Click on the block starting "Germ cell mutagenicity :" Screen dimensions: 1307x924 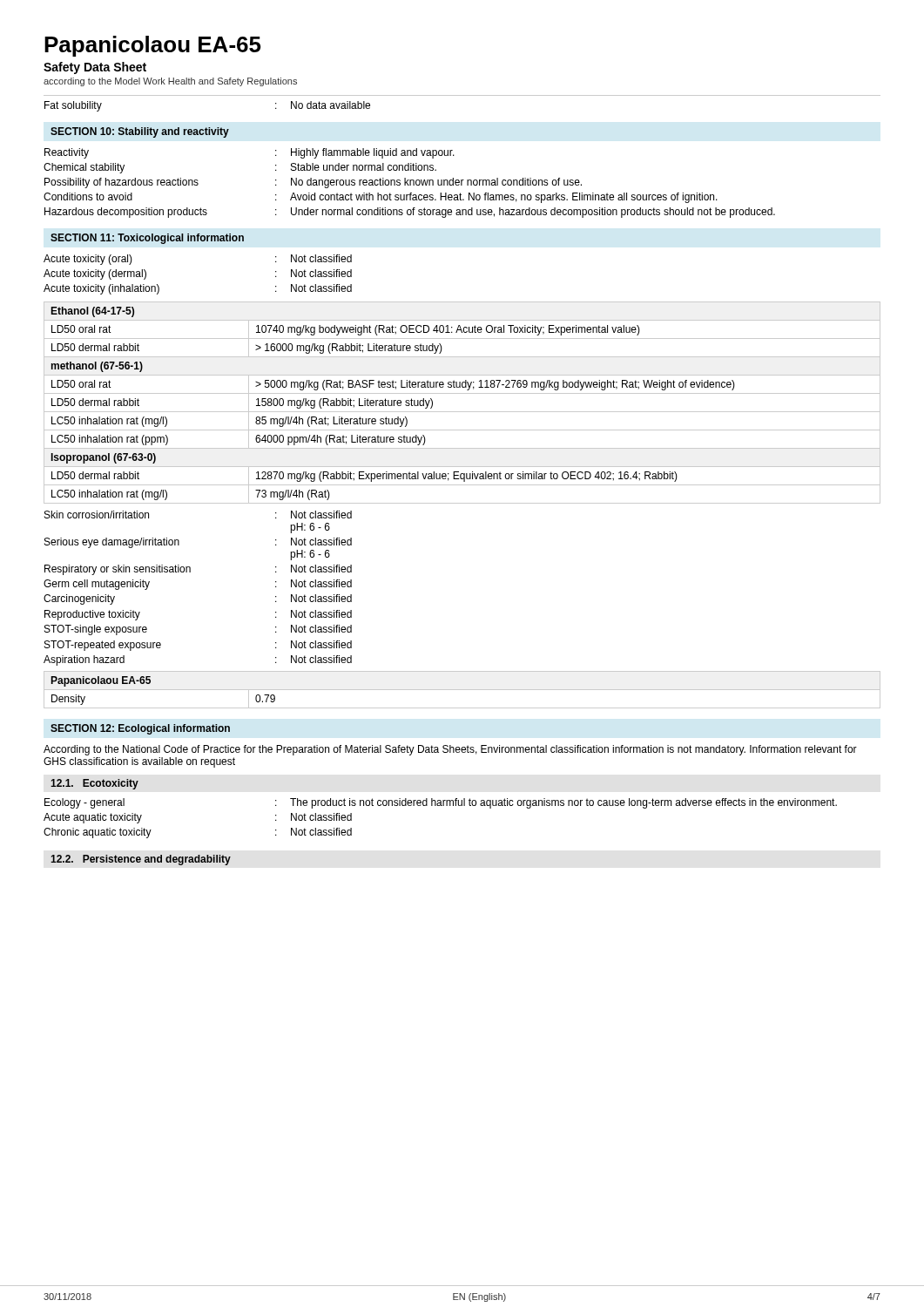[95, 584]
